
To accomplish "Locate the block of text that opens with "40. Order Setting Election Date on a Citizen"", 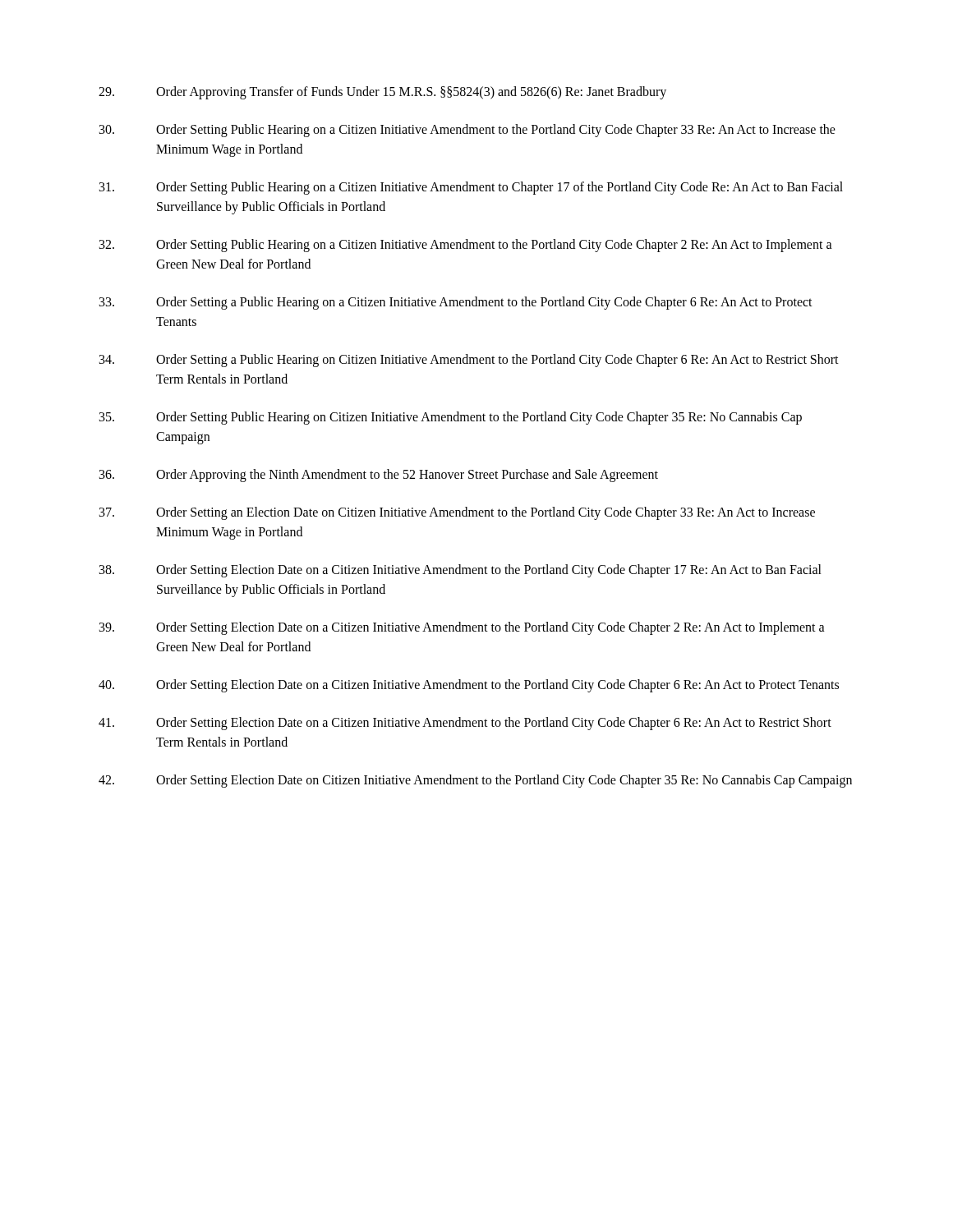I will [476, 685].
